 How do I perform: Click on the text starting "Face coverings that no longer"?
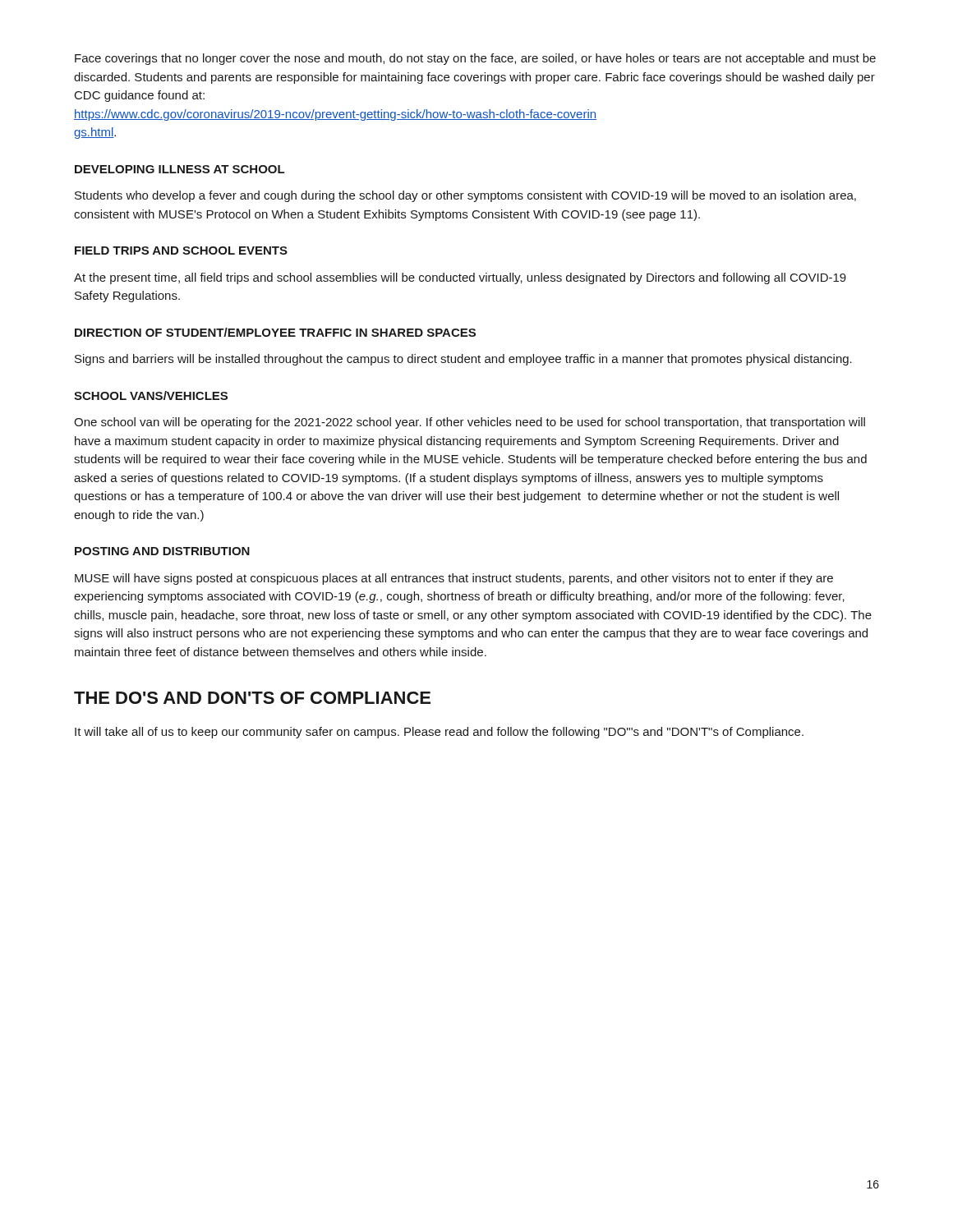475,59
